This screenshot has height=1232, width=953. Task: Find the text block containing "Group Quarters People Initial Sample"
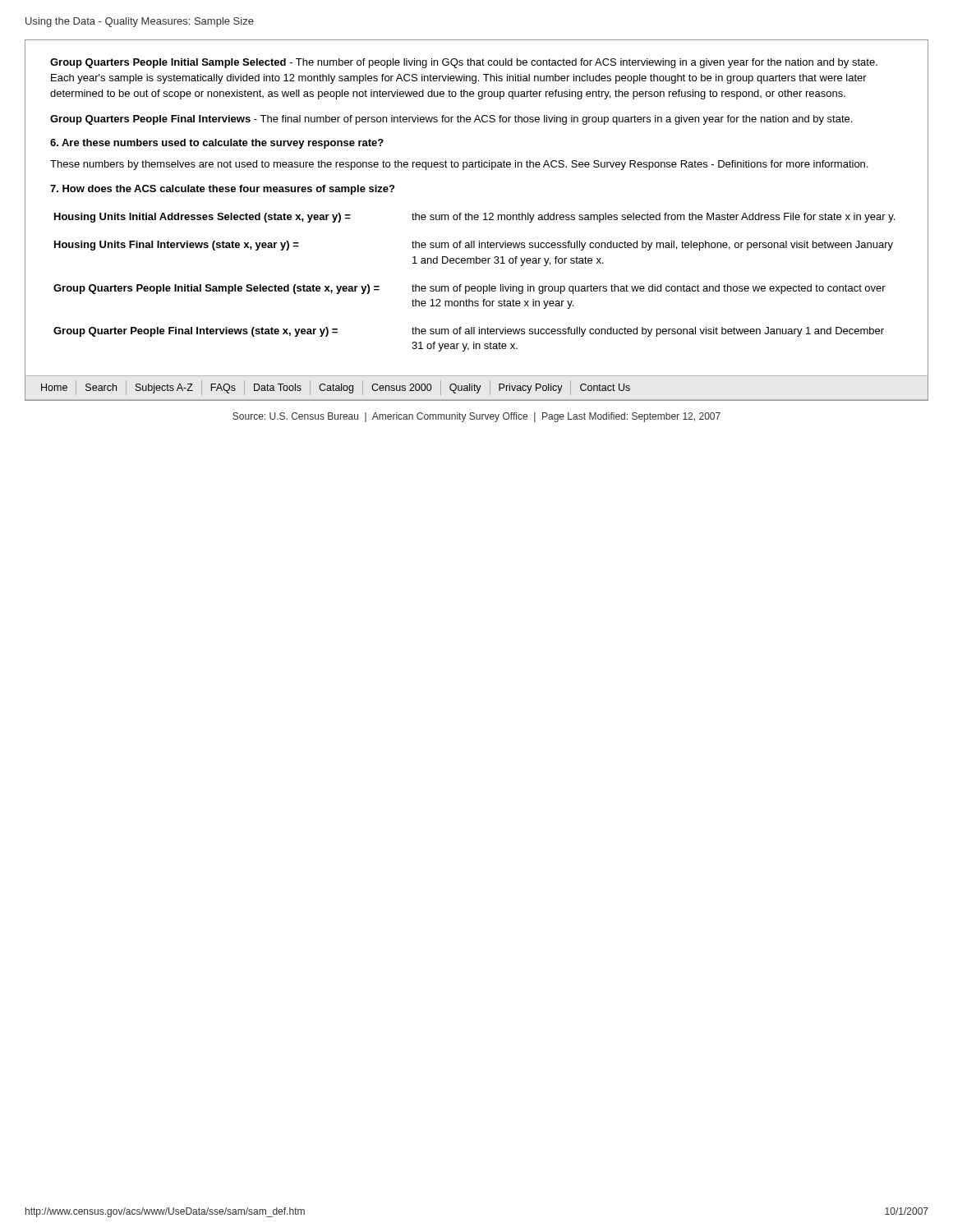[x=464, y=77]
